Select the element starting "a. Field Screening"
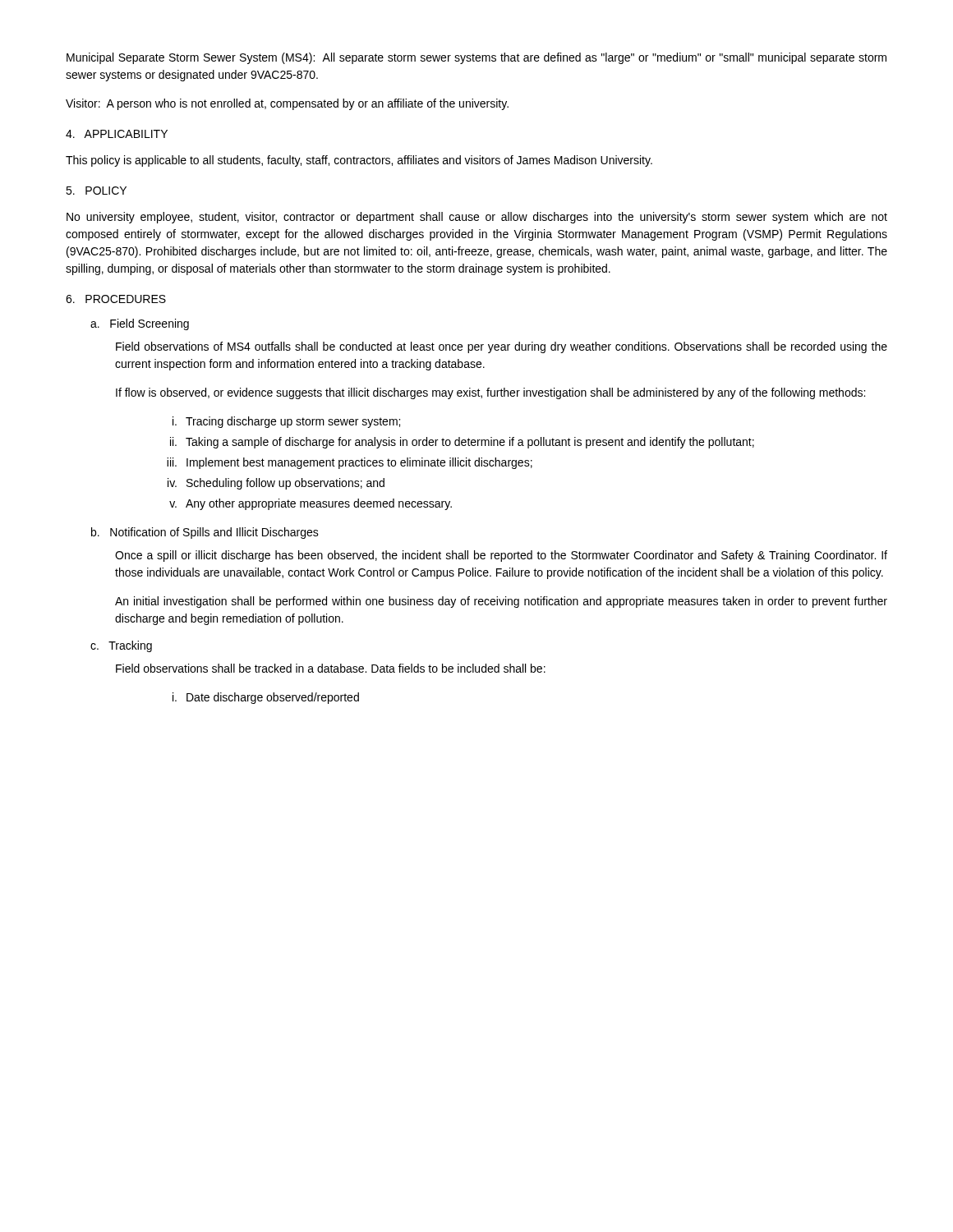 [x=140, y=324]
